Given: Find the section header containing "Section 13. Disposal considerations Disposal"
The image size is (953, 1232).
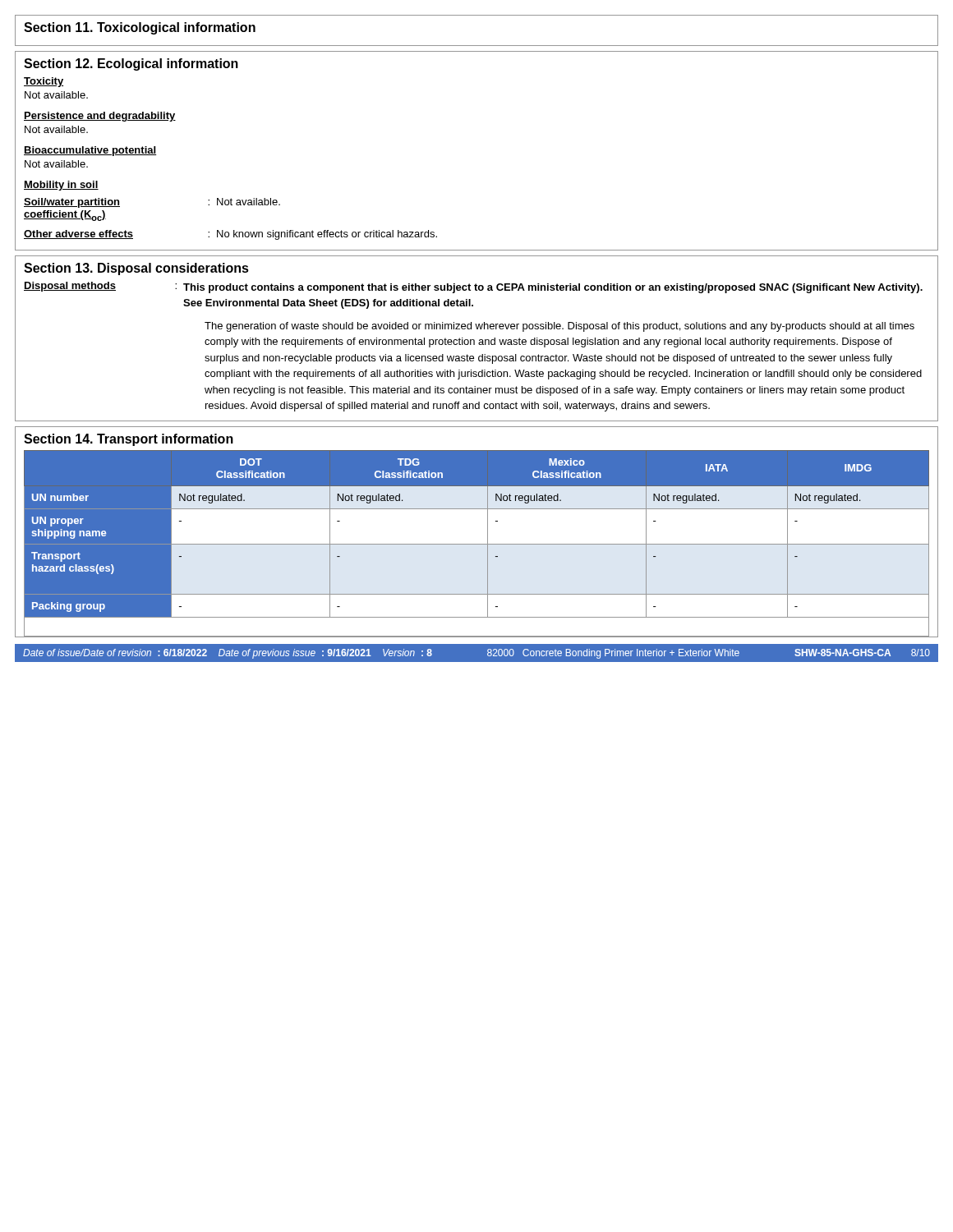Looking at the screenshot, I should coord(476,337).
